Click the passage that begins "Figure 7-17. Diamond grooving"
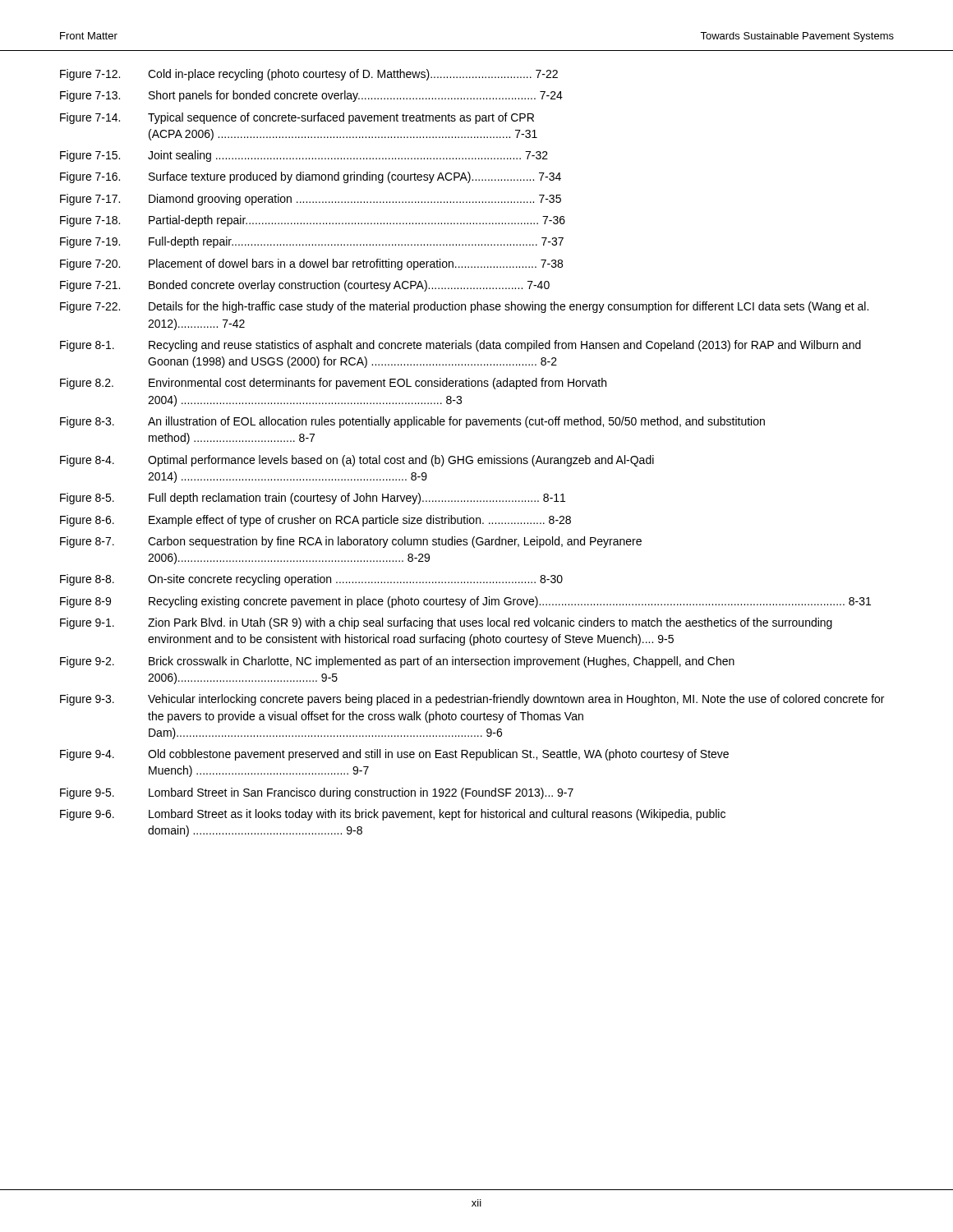The image size is (953, 1232). 476,199
